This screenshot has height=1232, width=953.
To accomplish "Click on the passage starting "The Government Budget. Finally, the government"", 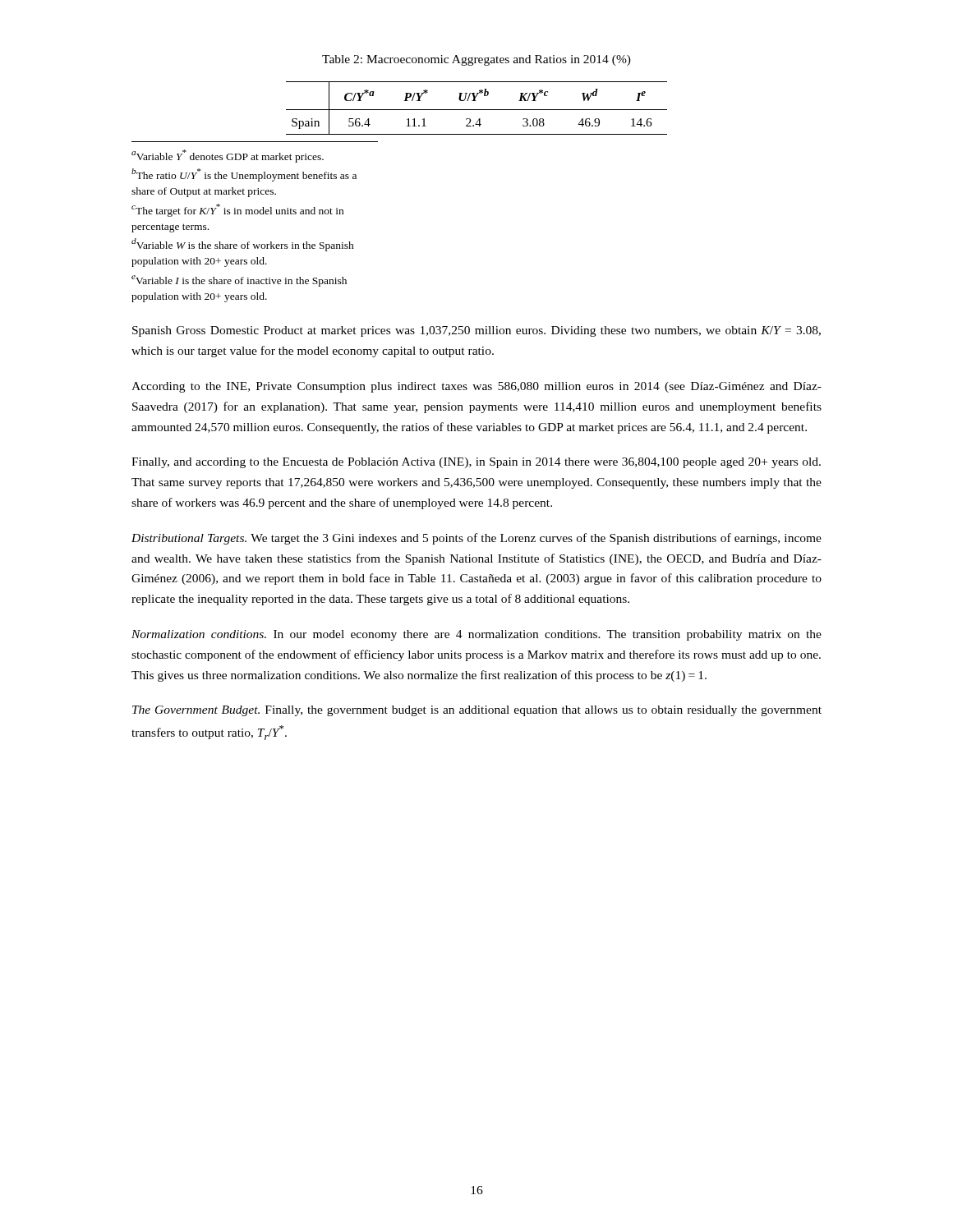I will [x=476, y=723].
